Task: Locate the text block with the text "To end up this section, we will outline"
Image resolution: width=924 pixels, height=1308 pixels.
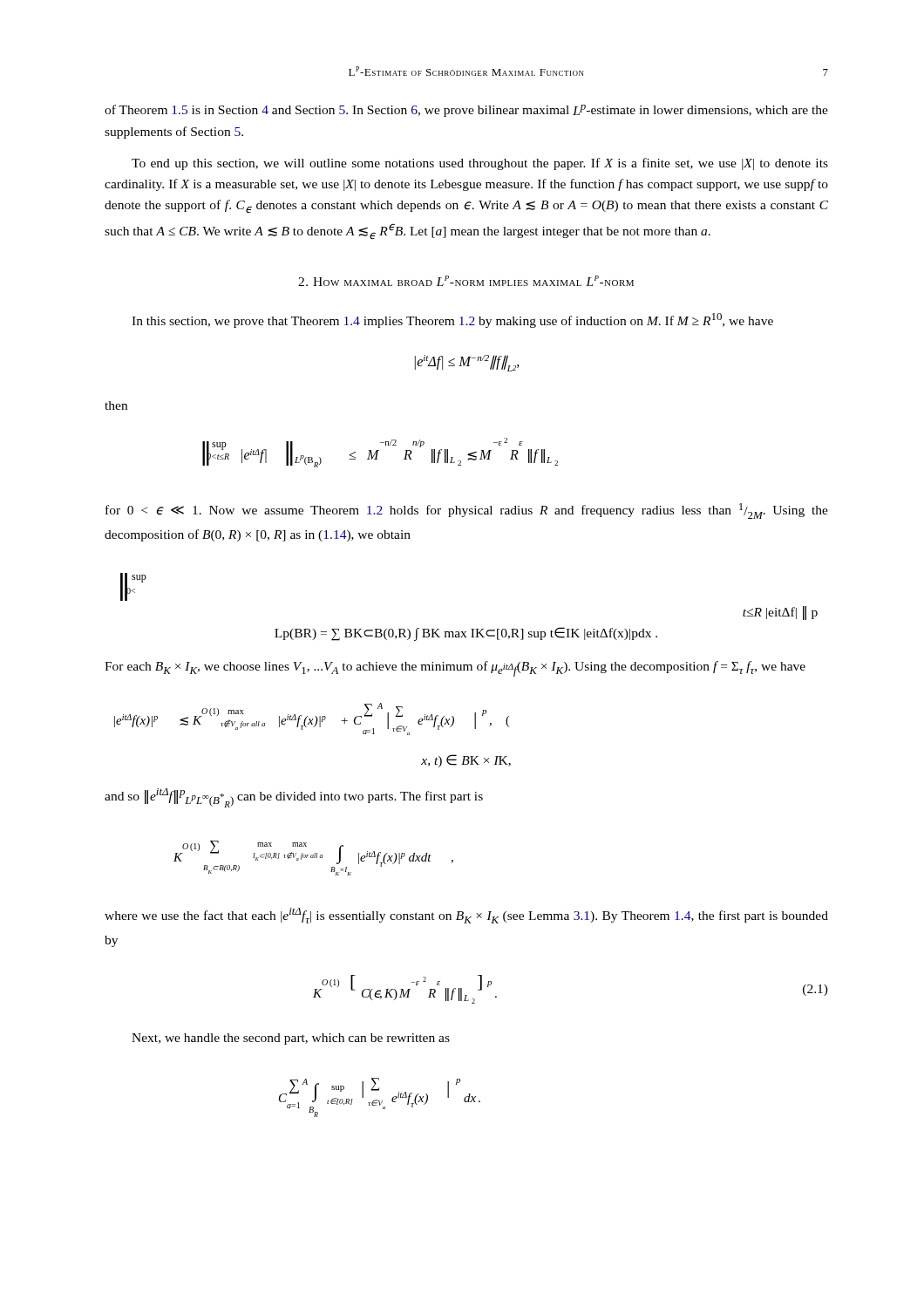Action: click(466, 198)
